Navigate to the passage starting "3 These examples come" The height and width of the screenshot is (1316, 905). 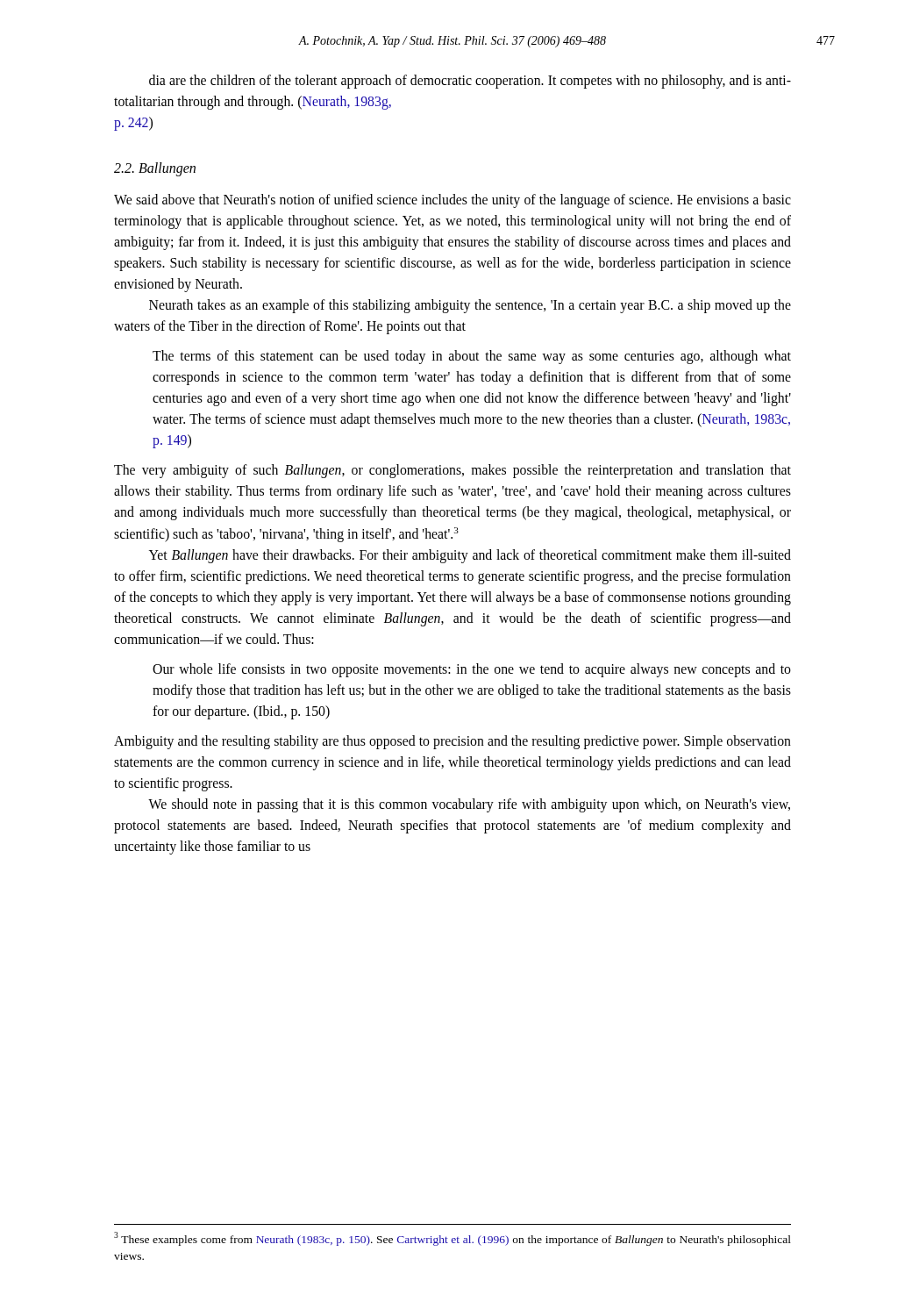(x=452, y=1248)
